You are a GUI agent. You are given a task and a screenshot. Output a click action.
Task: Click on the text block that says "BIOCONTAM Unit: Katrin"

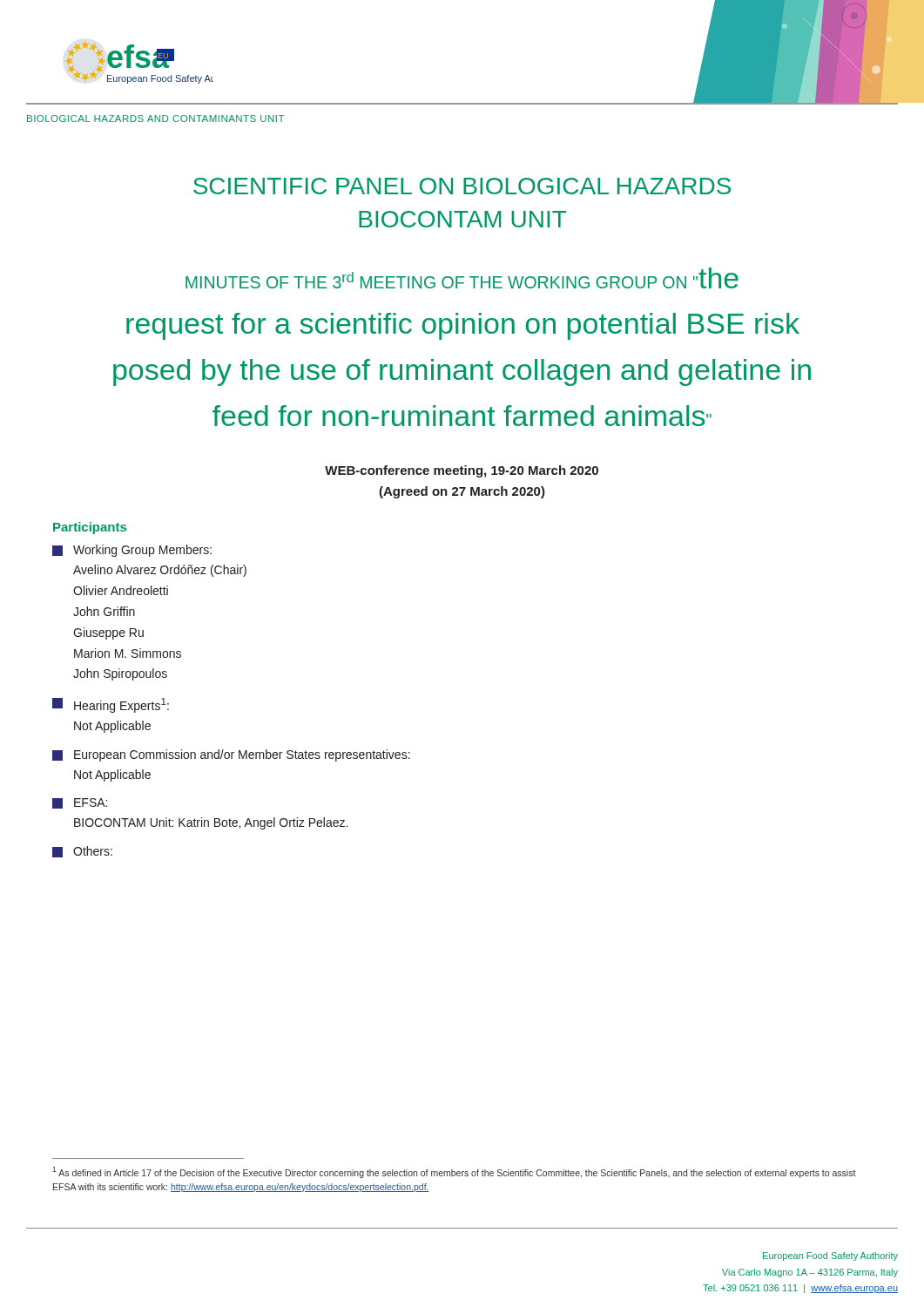point(211,823)
